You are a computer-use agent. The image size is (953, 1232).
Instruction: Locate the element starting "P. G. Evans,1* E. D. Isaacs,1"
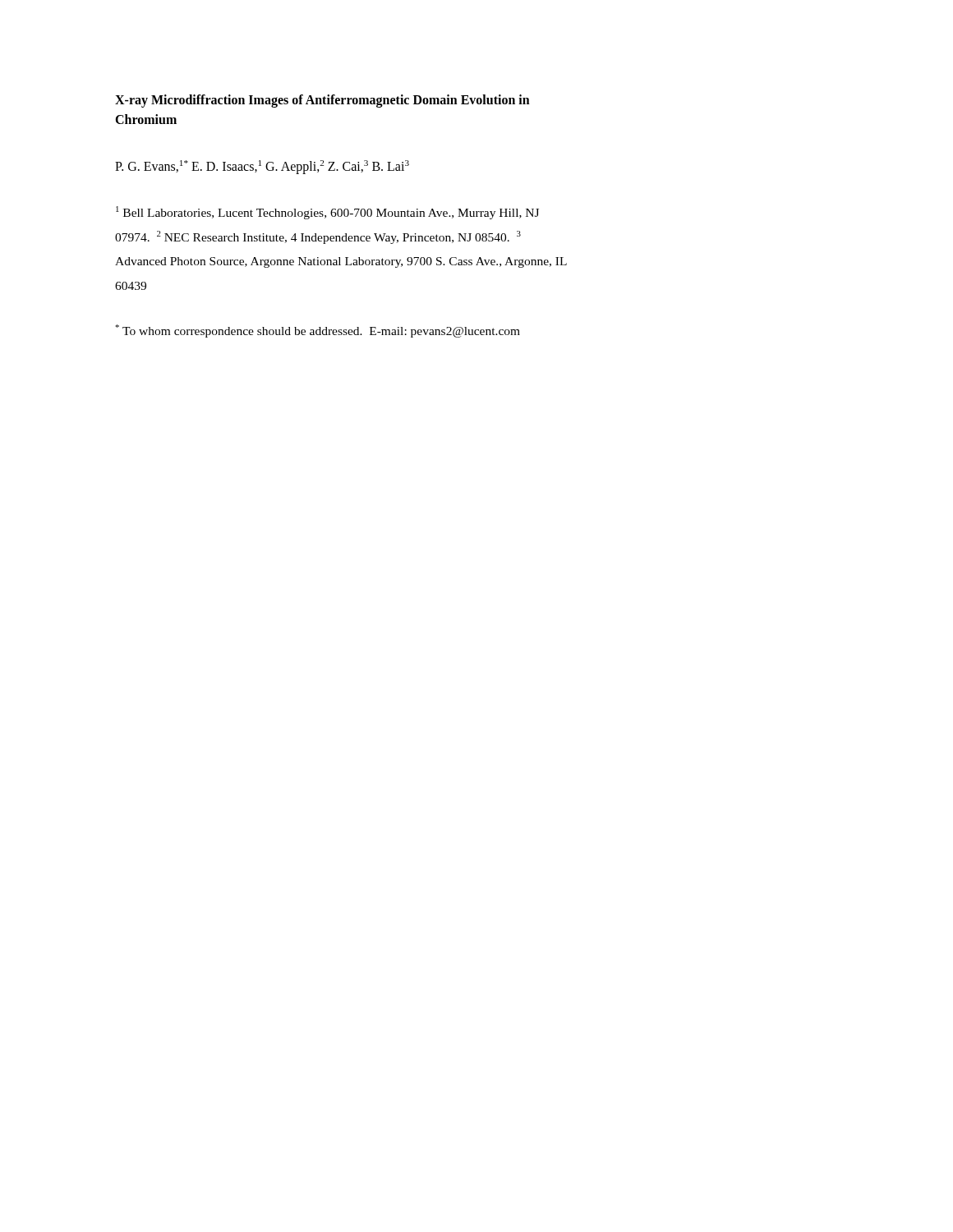tap(262, 166)
